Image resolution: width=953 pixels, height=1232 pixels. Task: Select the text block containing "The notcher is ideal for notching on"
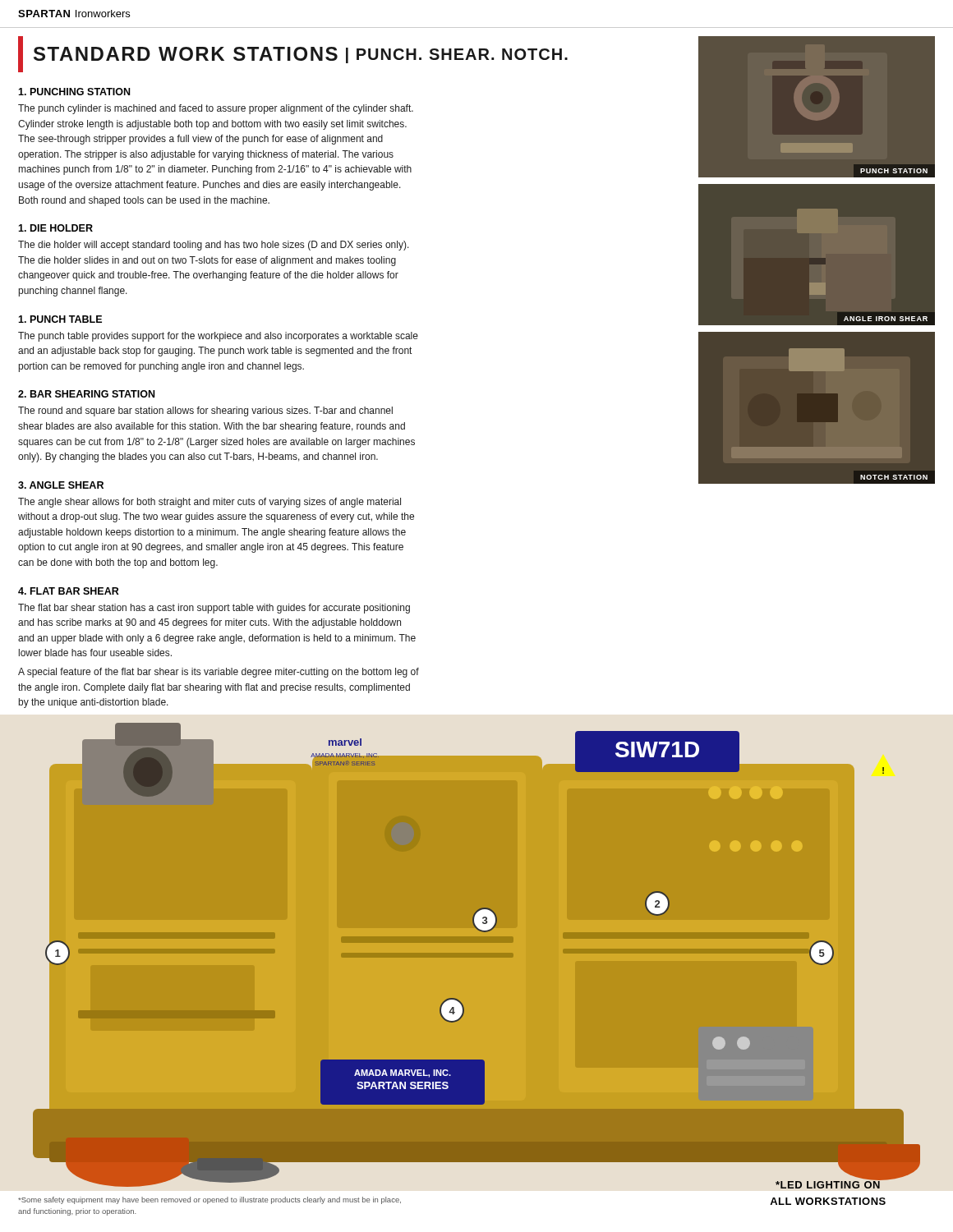[x=212, y=778]
